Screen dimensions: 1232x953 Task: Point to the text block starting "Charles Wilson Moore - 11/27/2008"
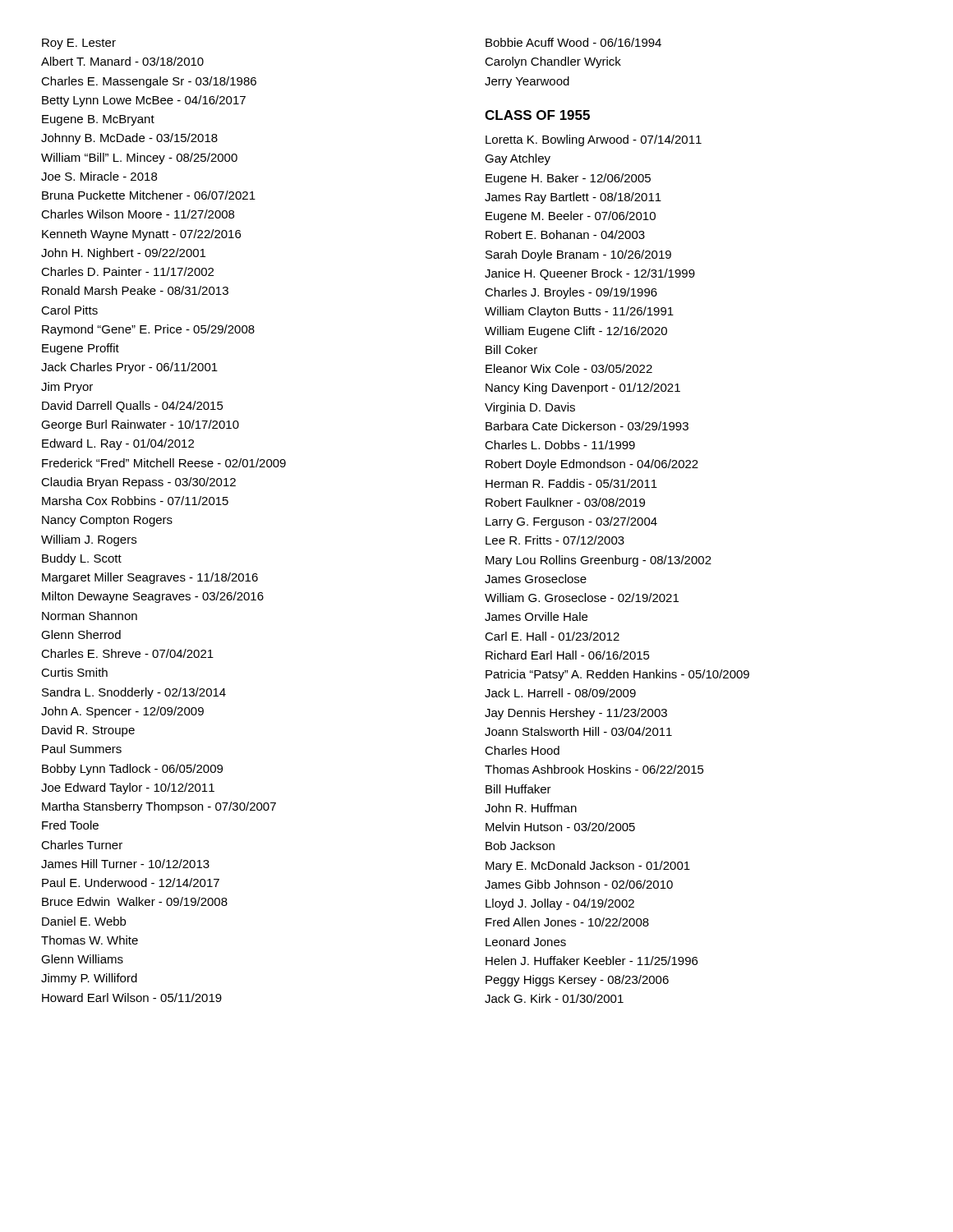[x=138, y=214]
